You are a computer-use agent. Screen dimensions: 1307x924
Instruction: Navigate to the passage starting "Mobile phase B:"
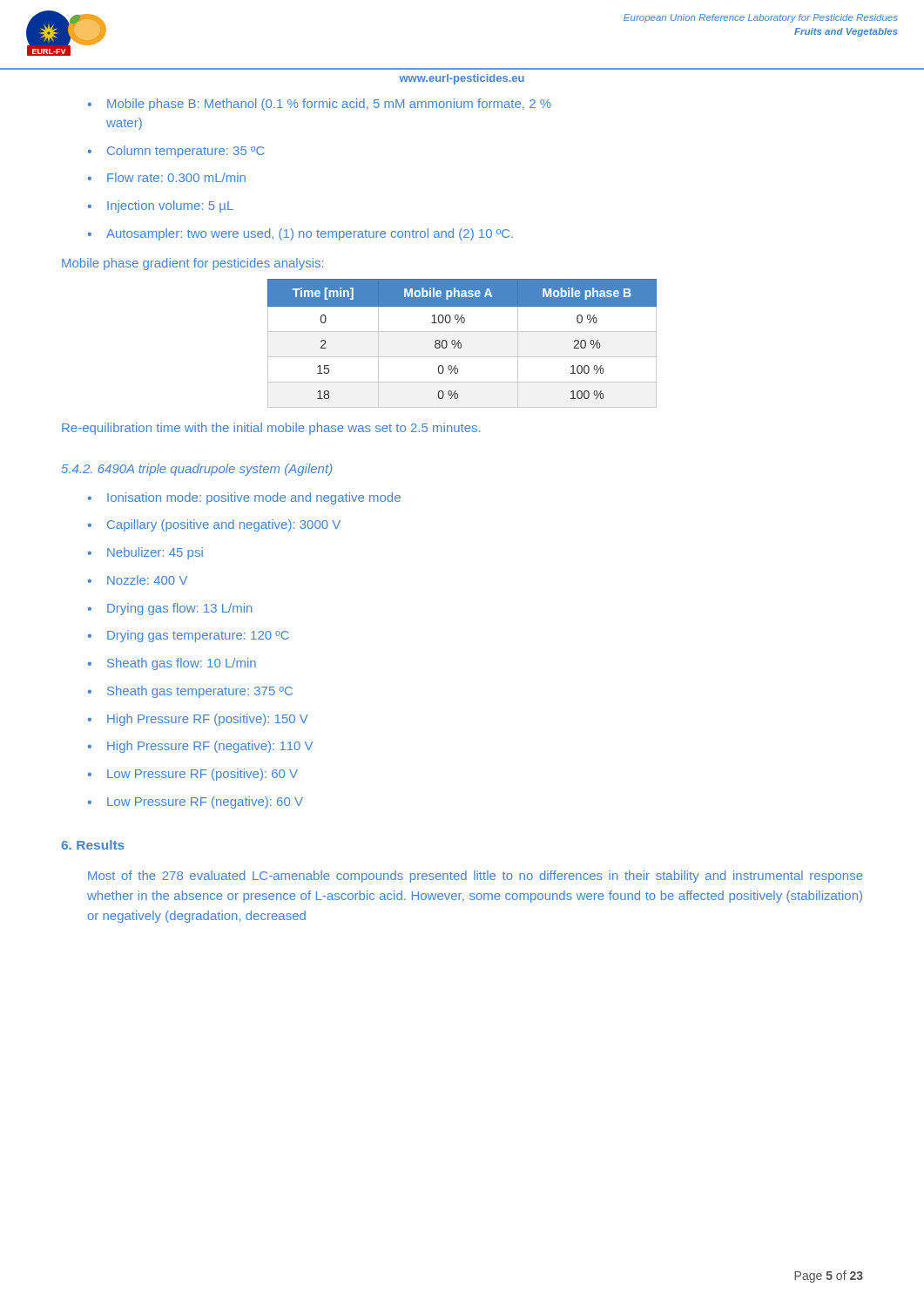475,113
